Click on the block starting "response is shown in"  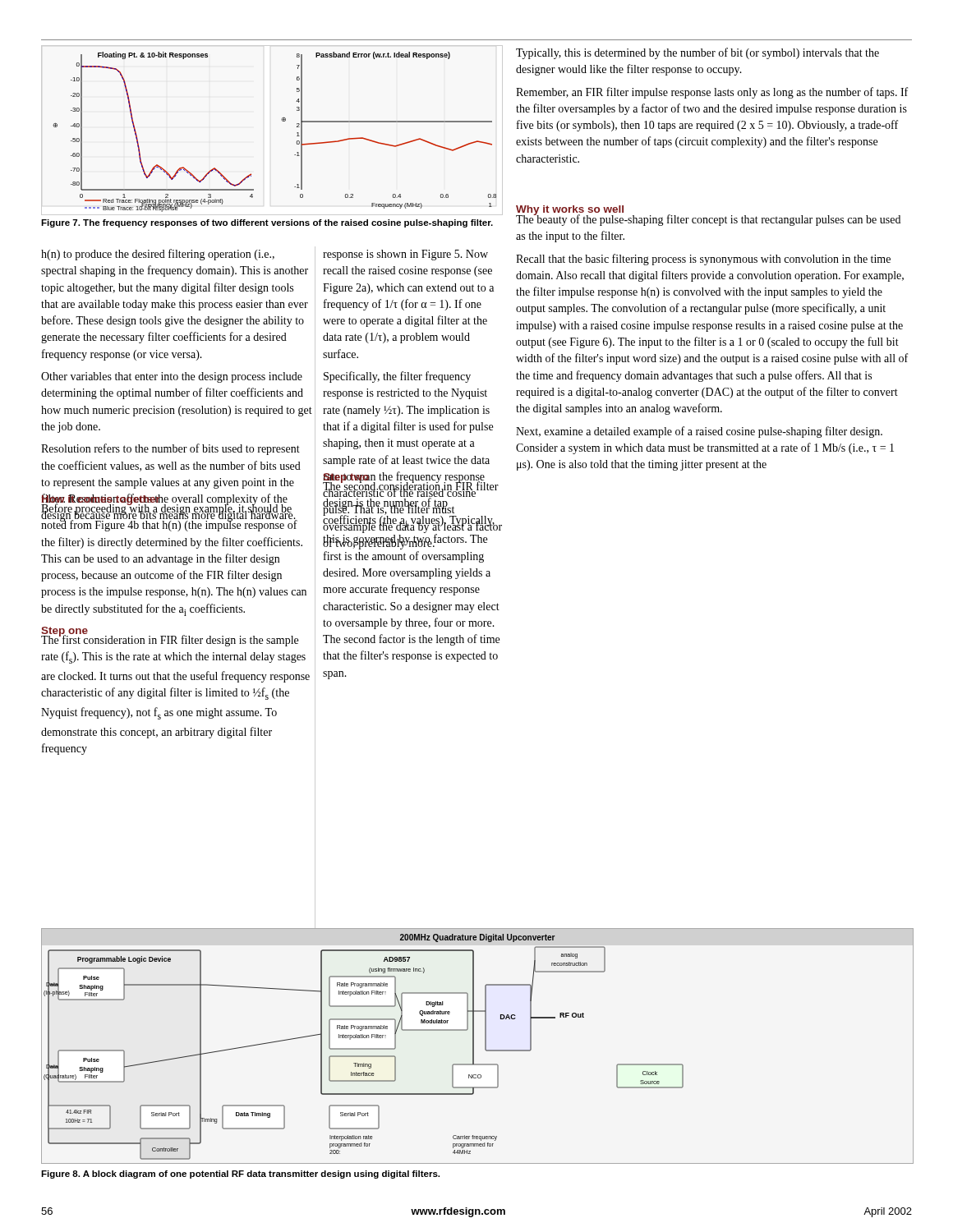[413, 399]
